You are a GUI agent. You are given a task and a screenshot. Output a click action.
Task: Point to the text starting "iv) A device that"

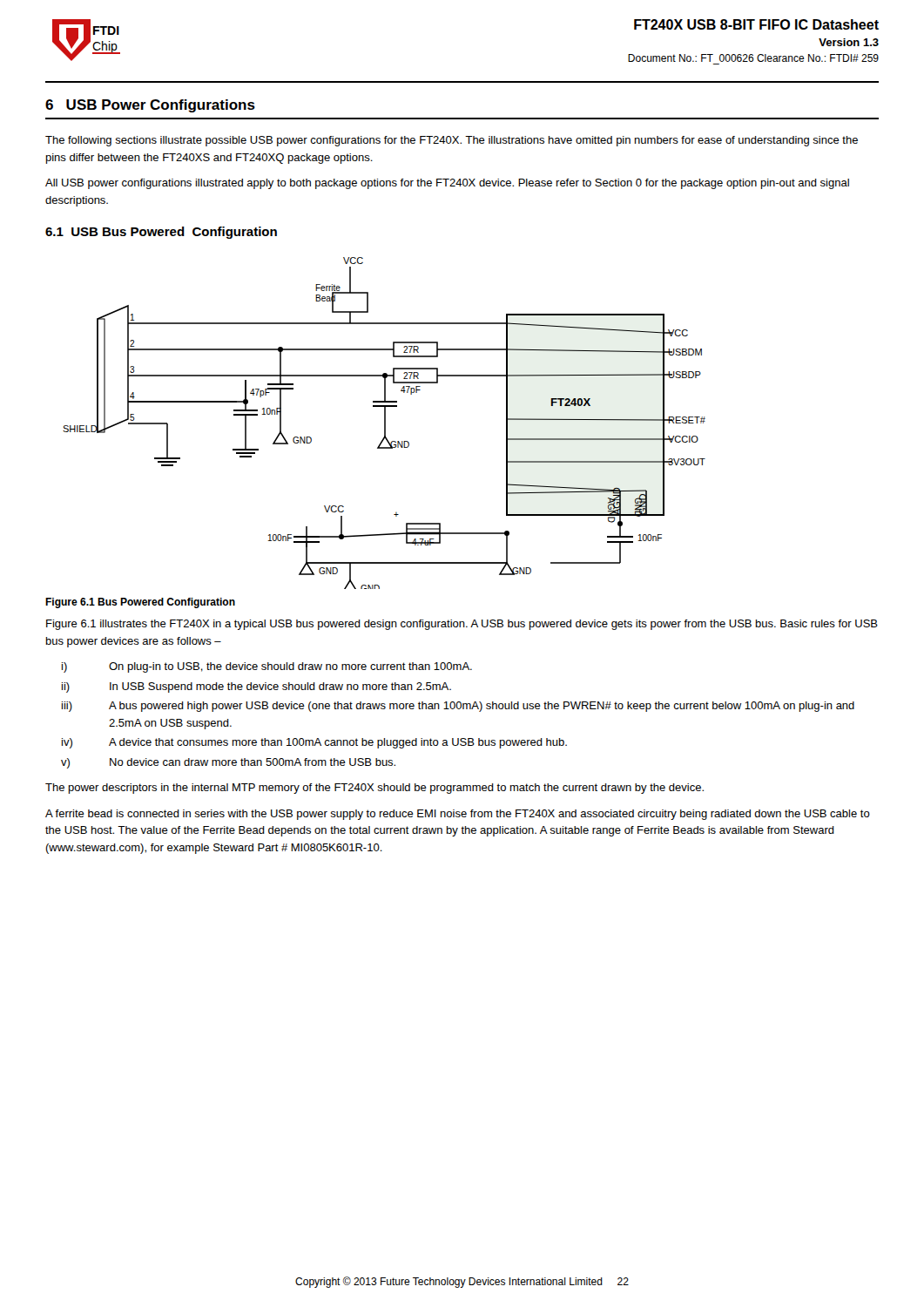click(462, 742)
